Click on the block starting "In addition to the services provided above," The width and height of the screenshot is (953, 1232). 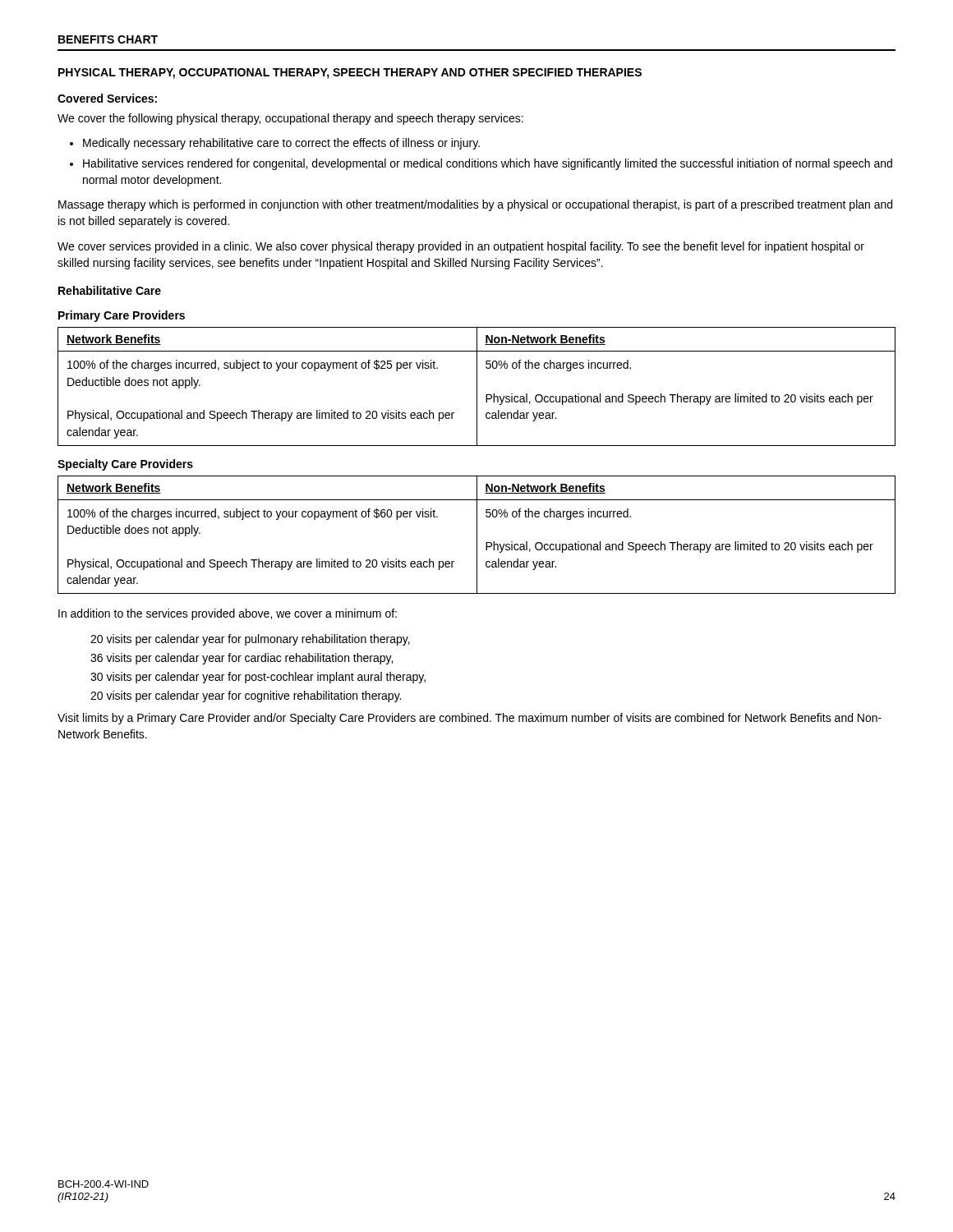coord(228,614)
